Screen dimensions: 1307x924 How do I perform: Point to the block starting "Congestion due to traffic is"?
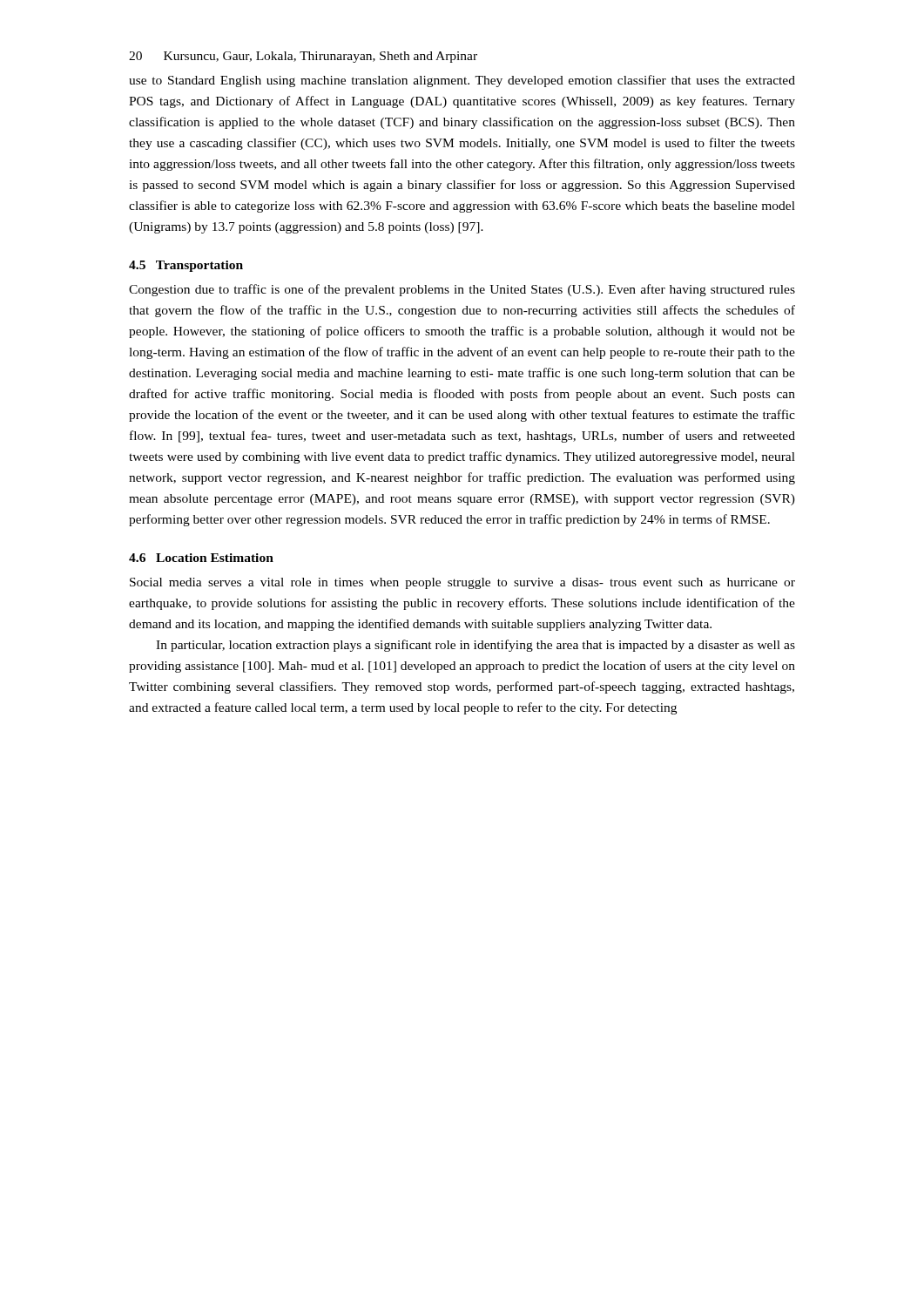click(x=462, y=405)
